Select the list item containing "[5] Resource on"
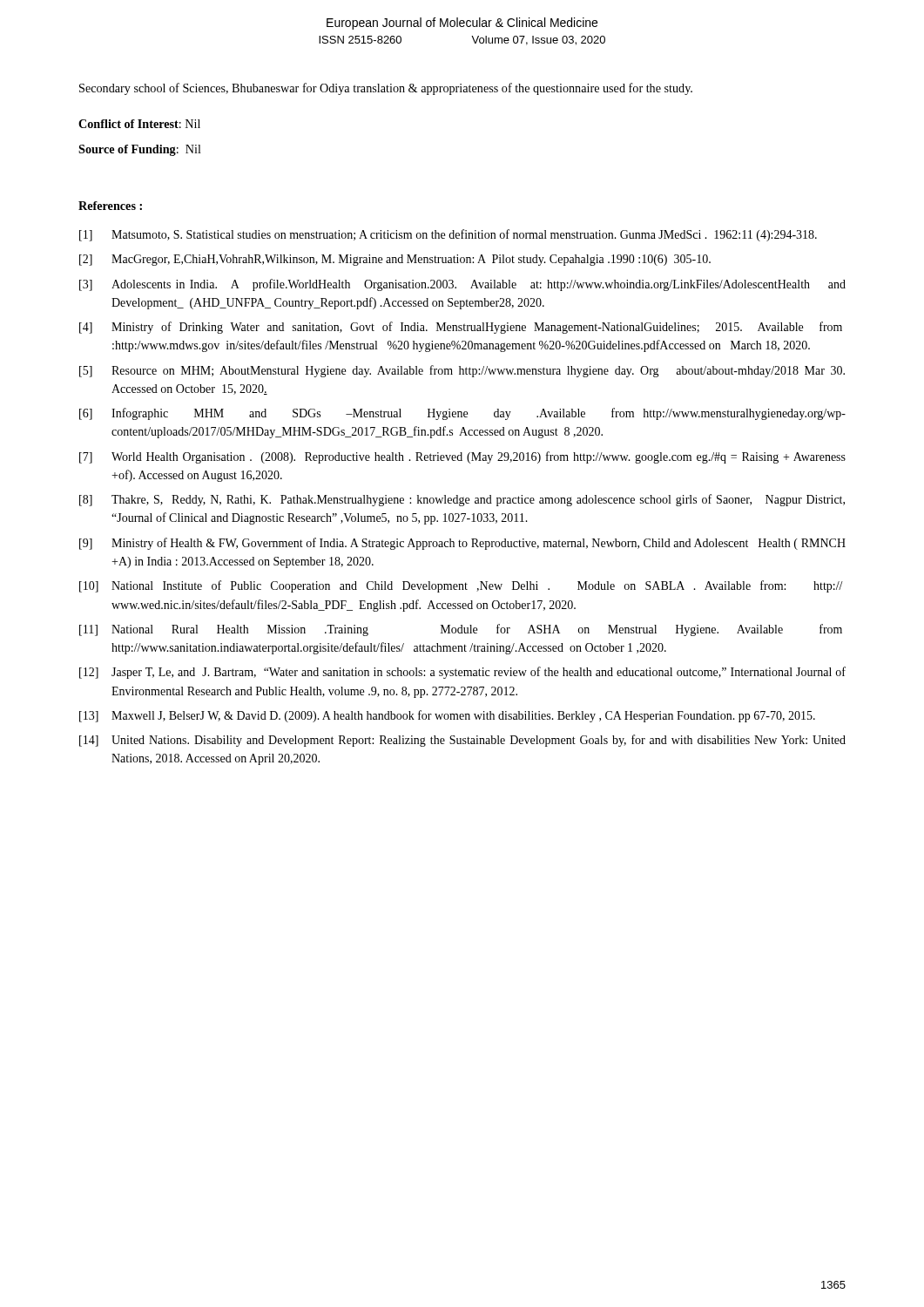 click(x=462, y=380)
